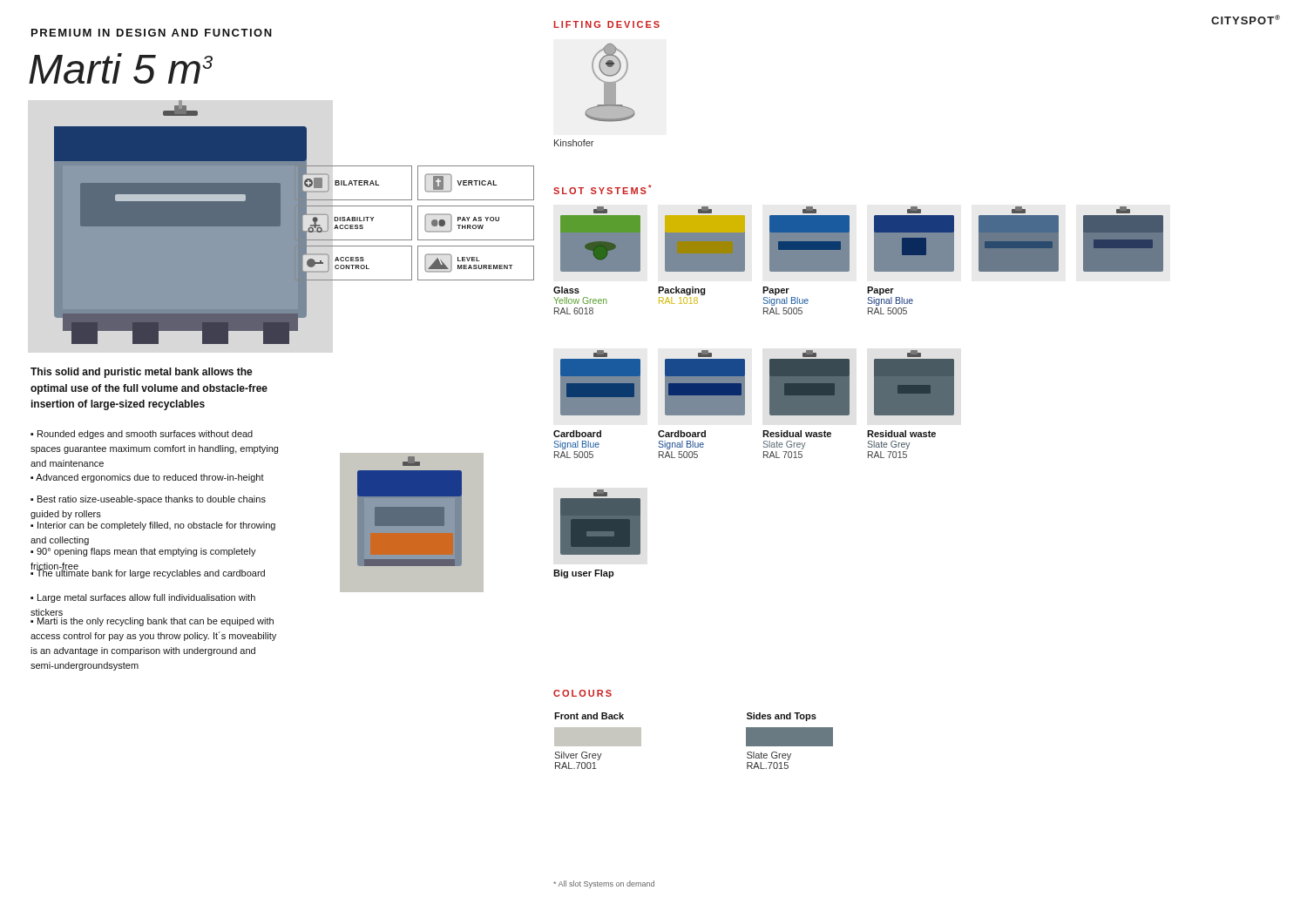Point to the element starting "PackagingRAL 1018"

682,295
